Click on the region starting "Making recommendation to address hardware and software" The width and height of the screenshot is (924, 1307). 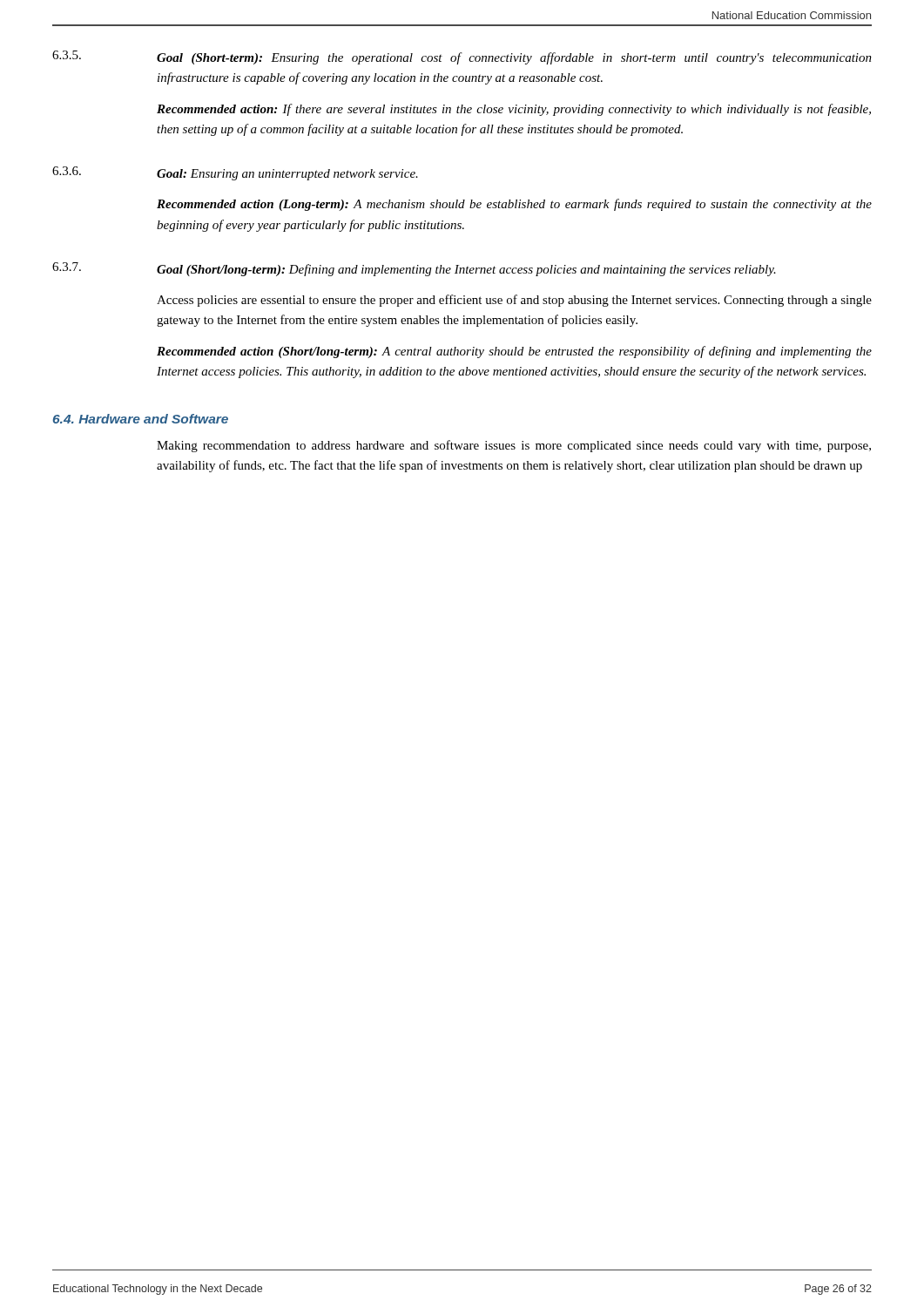[514, 455]
